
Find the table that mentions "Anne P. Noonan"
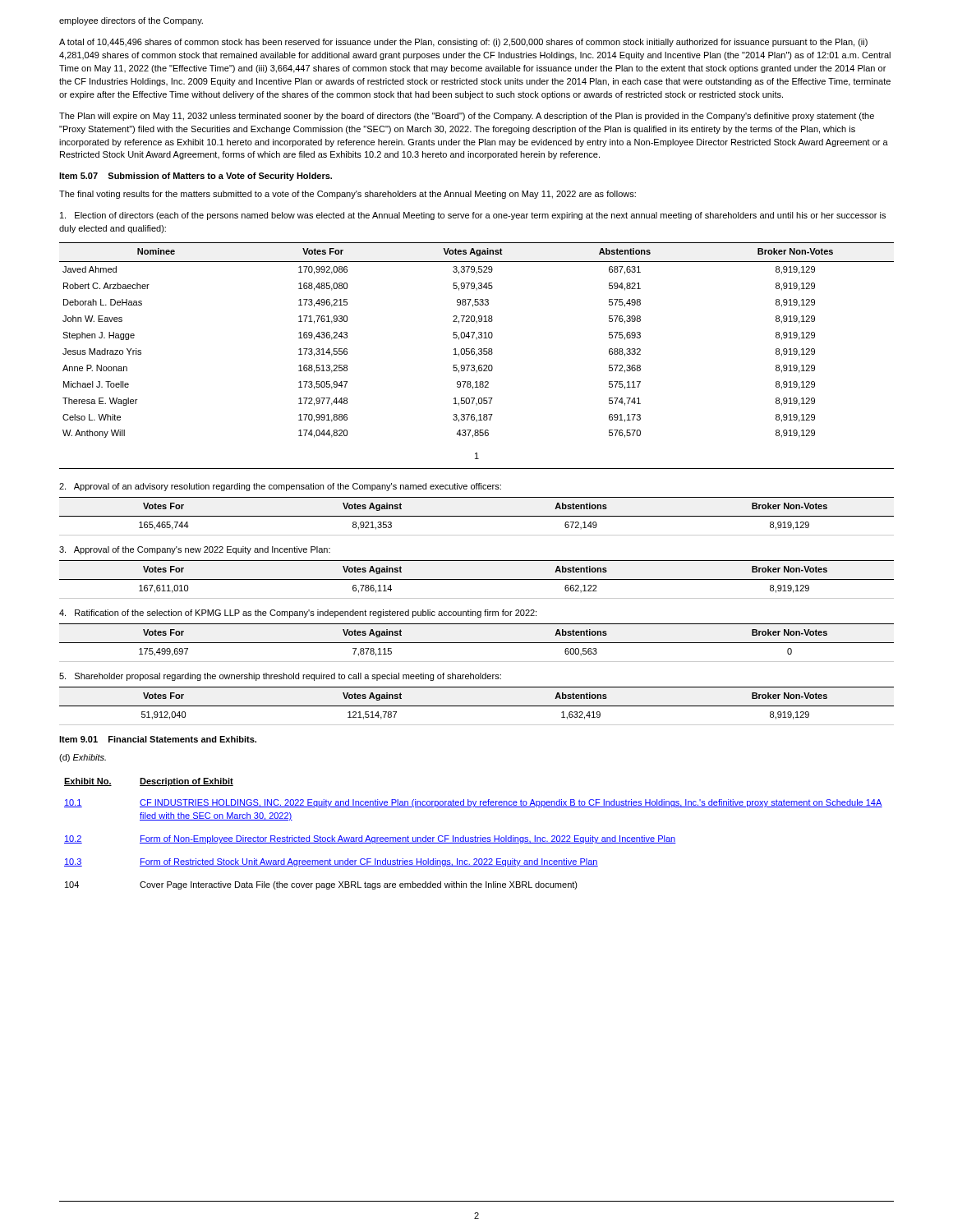[476, 342]
